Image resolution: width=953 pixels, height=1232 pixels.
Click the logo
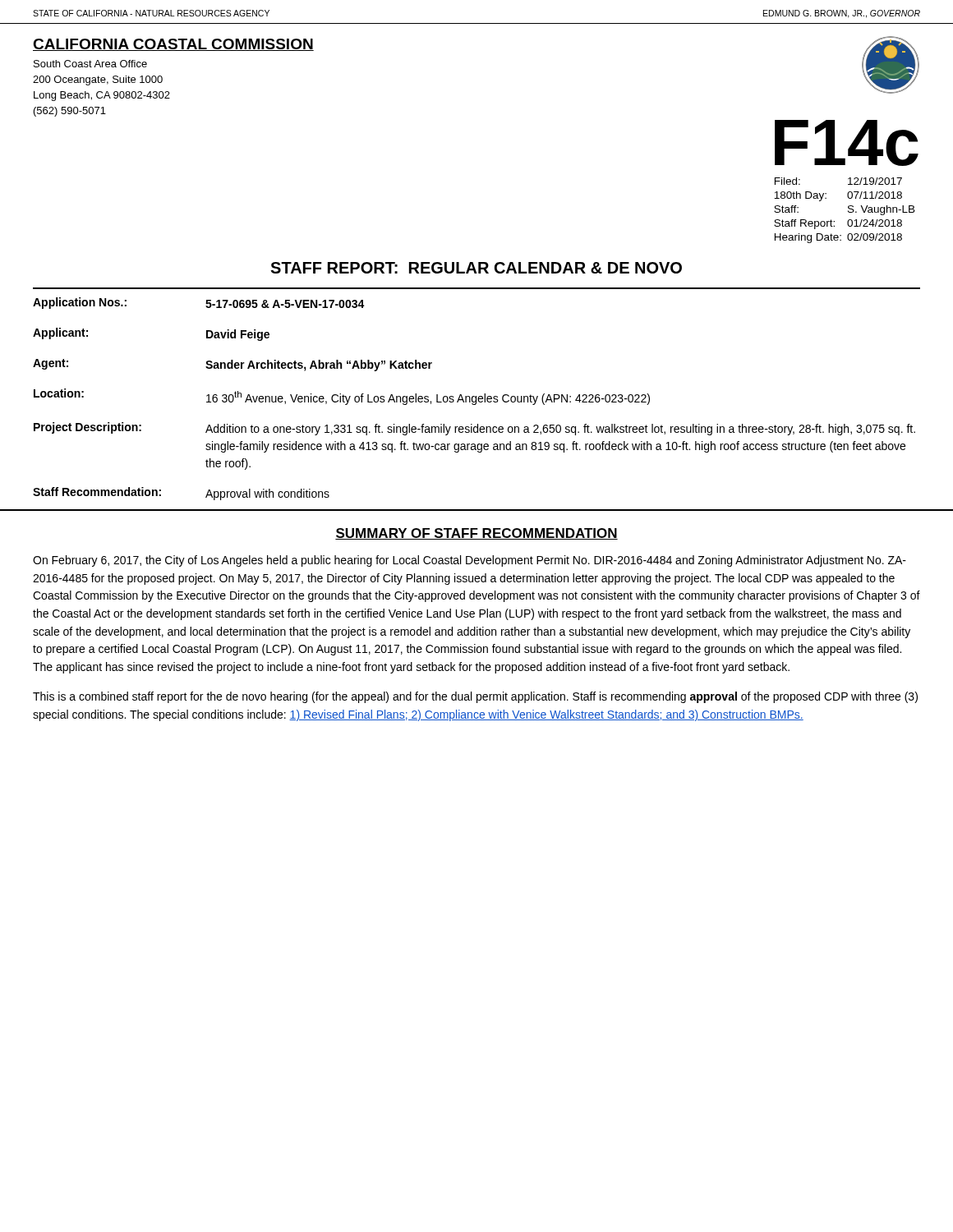click(891, 66)
